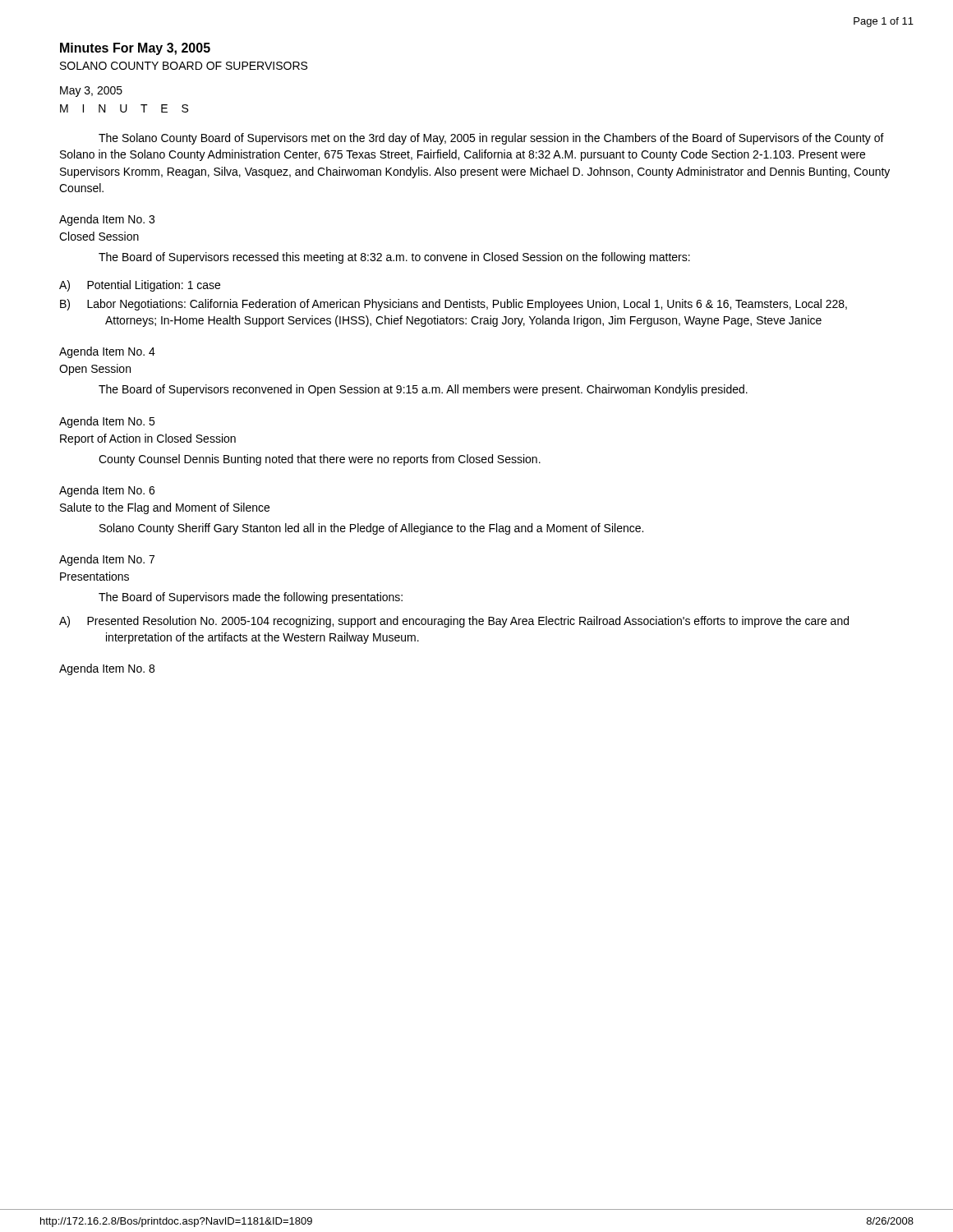Locate the list item that reads "B) Labor Negotiations: California"
The image size is (953, 1232).
click(x=454, y=312)
